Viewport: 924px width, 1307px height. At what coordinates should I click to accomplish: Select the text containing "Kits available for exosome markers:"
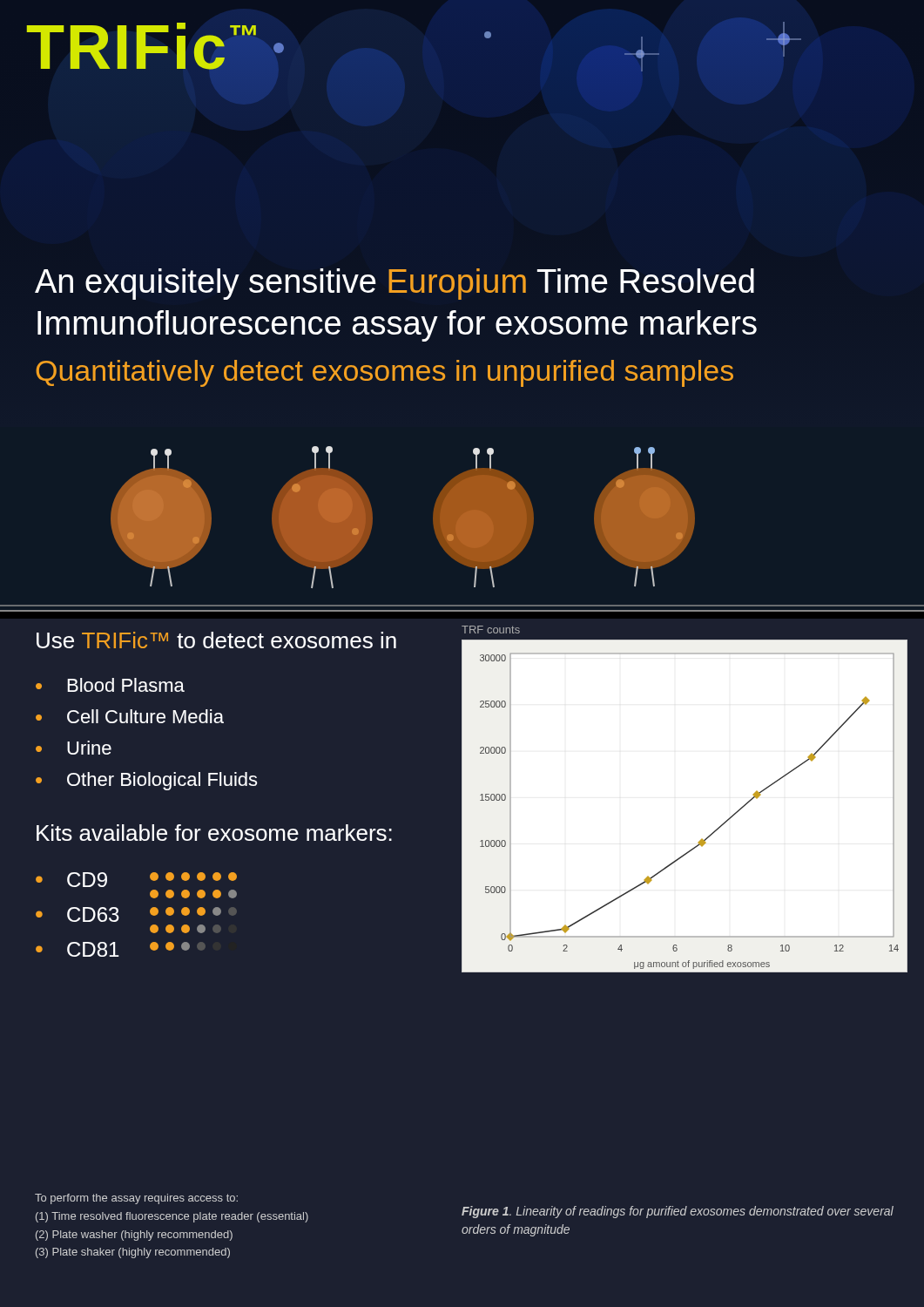[214, 833]
